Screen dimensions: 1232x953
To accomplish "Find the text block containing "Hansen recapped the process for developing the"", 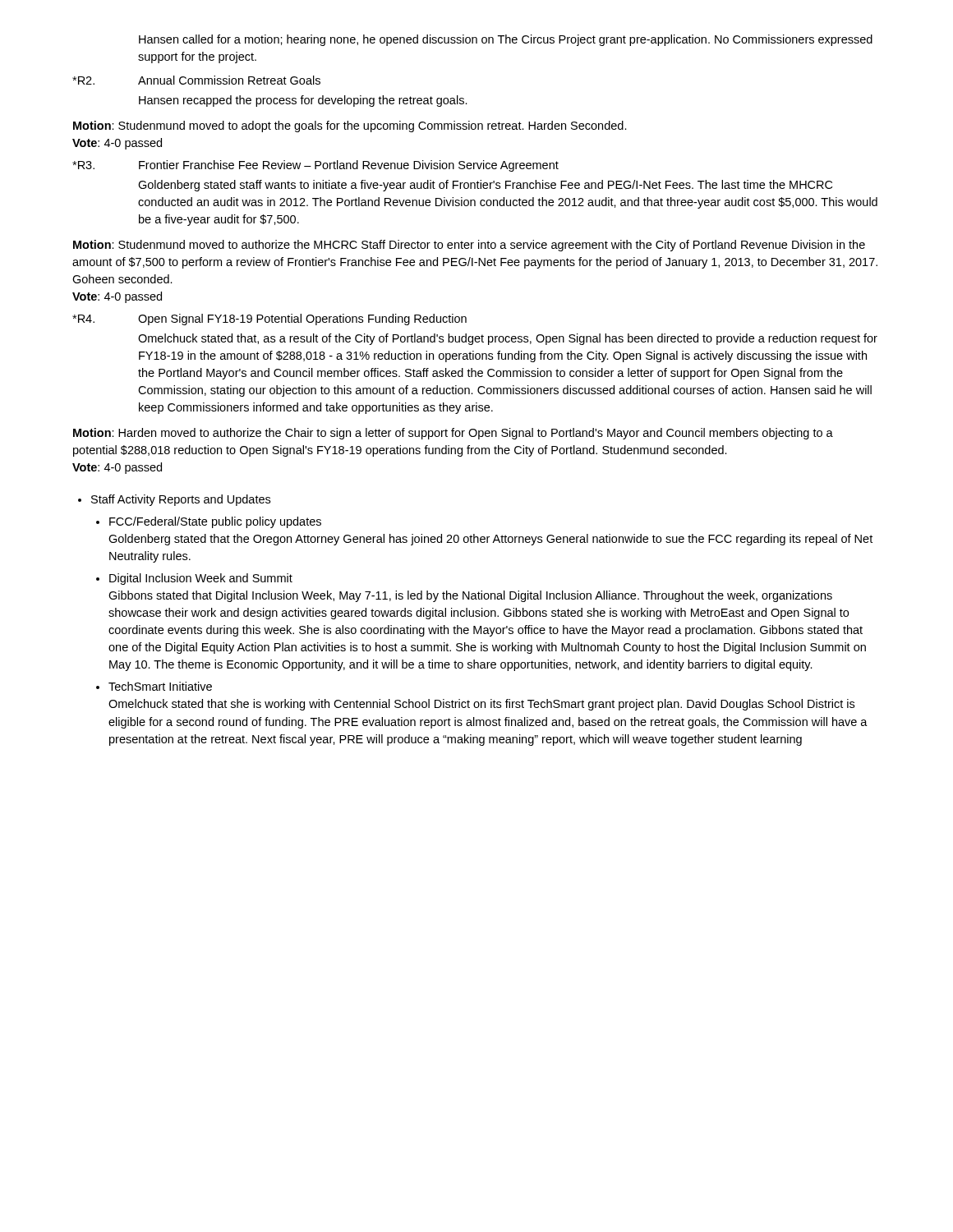I will 303,101.
